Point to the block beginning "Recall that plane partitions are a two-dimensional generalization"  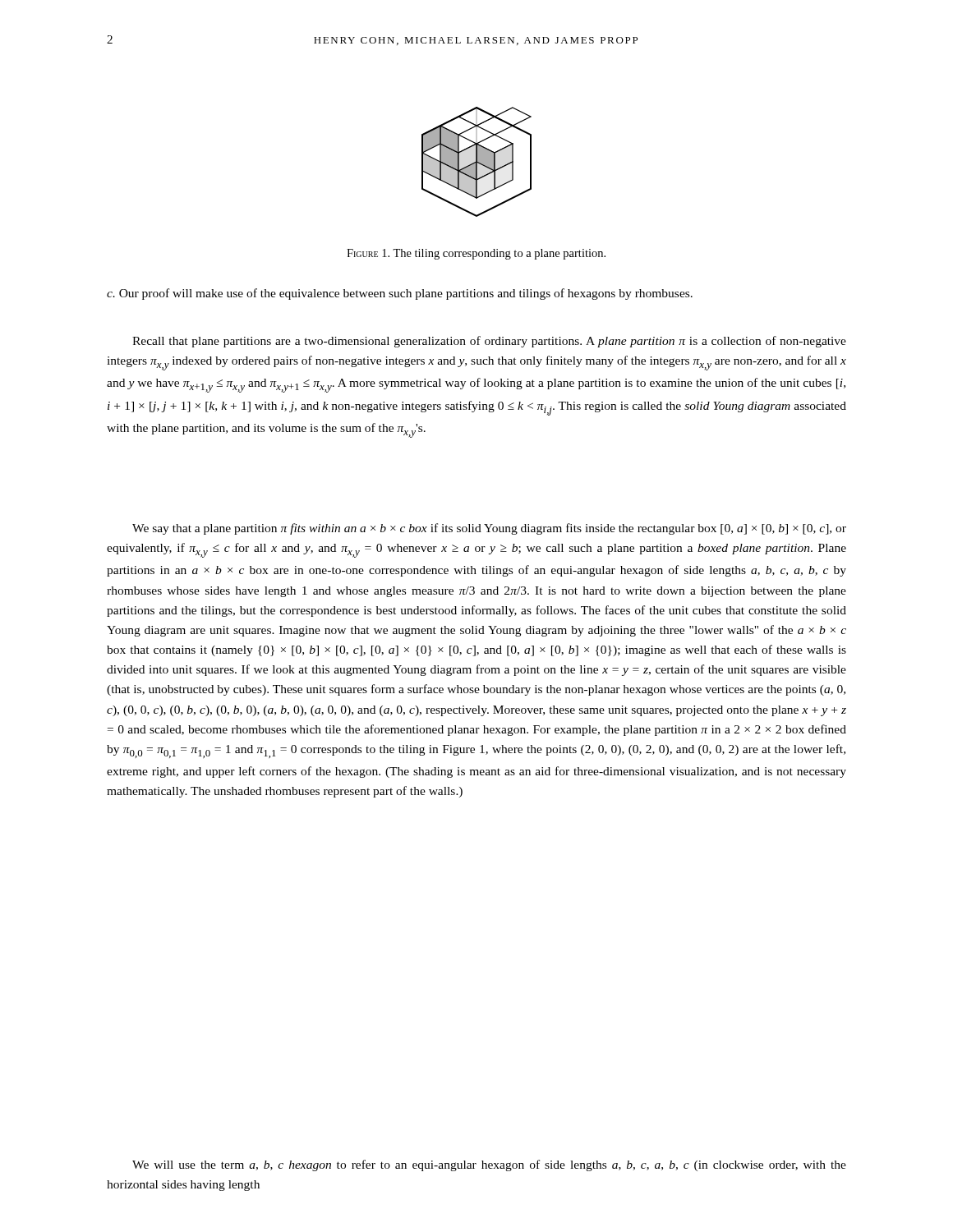[476, 386]
